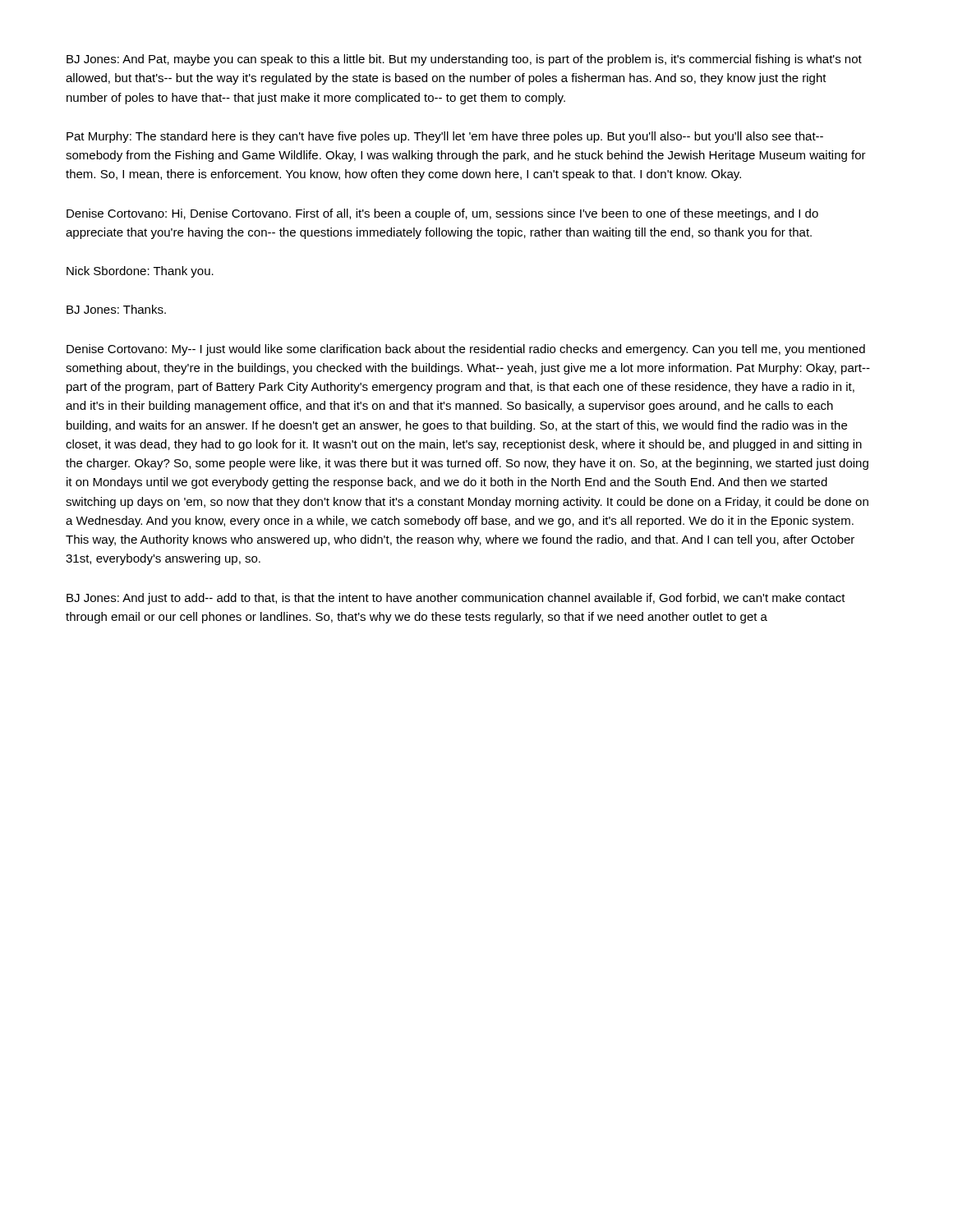Select the text containing "BJ Jones: Thanks."
Viewport: 953px width, 1232px height.
click(116, 309)
